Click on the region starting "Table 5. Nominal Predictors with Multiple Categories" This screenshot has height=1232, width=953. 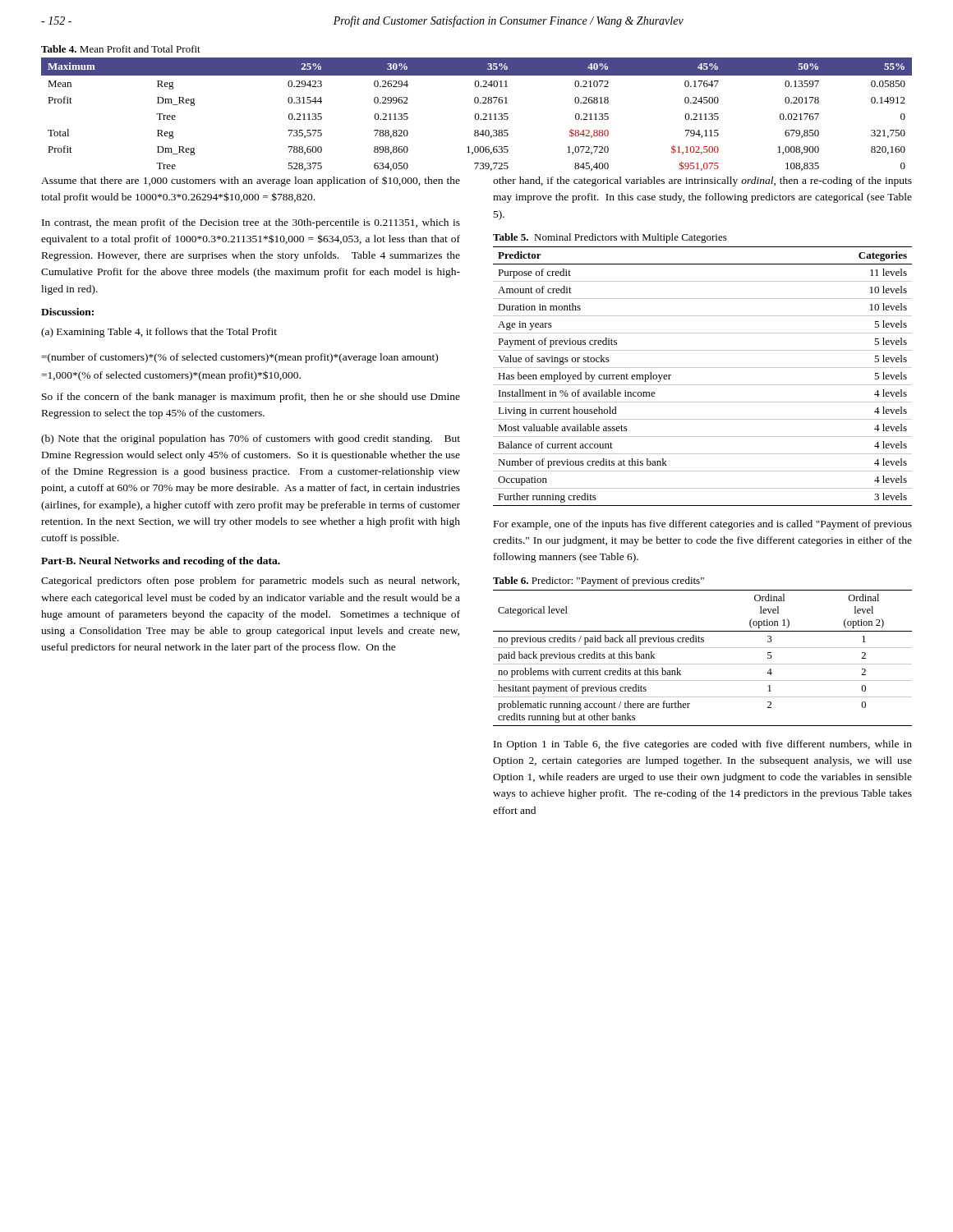click(x=610, y=237)
